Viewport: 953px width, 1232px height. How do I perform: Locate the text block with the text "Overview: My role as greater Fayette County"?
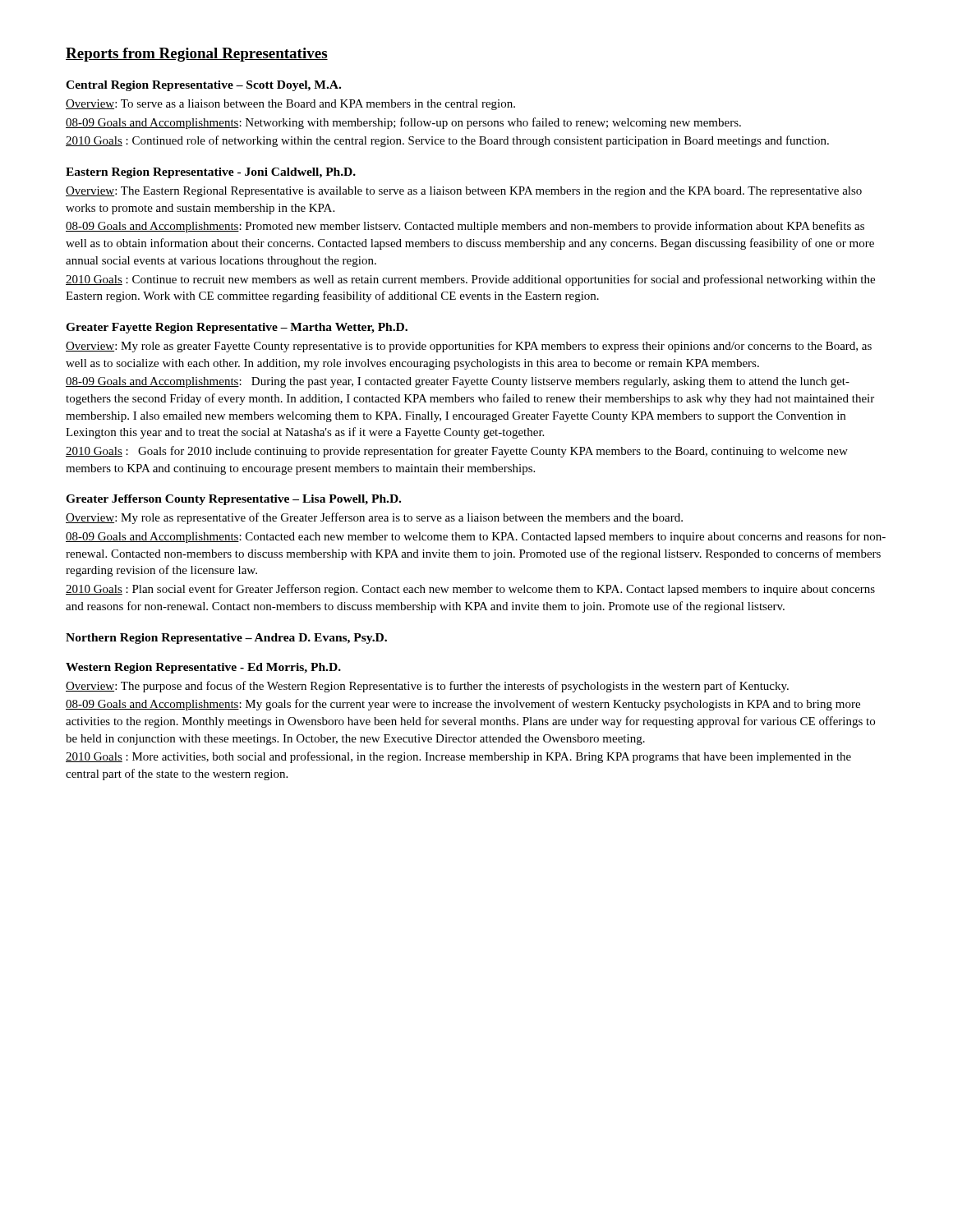pos(476,354)
